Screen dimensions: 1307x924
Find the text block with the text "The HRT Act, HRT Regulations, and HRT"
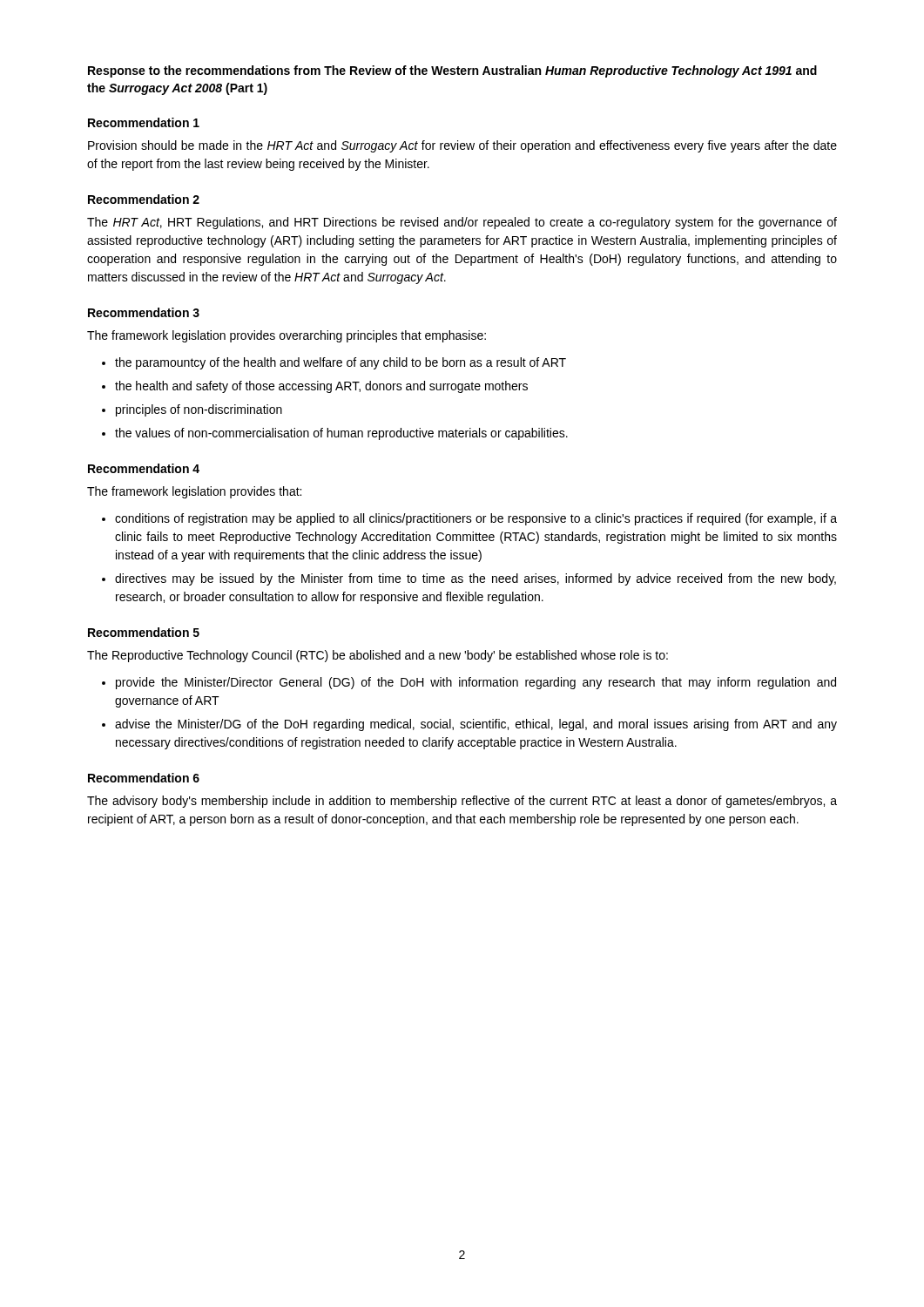click(462, 250)
